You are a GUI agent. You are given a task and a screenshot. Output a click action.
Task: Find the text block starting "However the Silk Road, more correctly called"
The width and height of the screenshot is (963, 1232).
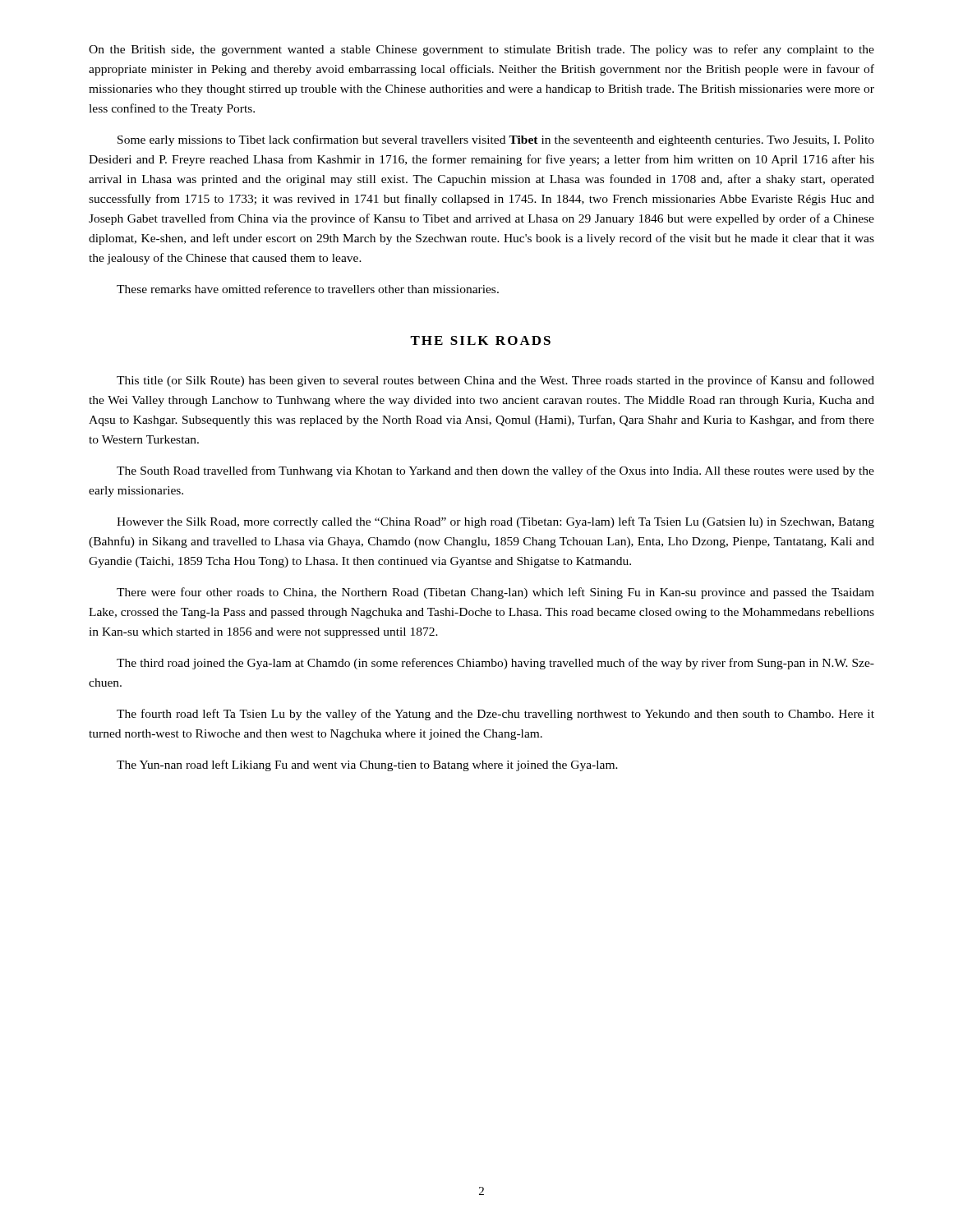point(482,541)
